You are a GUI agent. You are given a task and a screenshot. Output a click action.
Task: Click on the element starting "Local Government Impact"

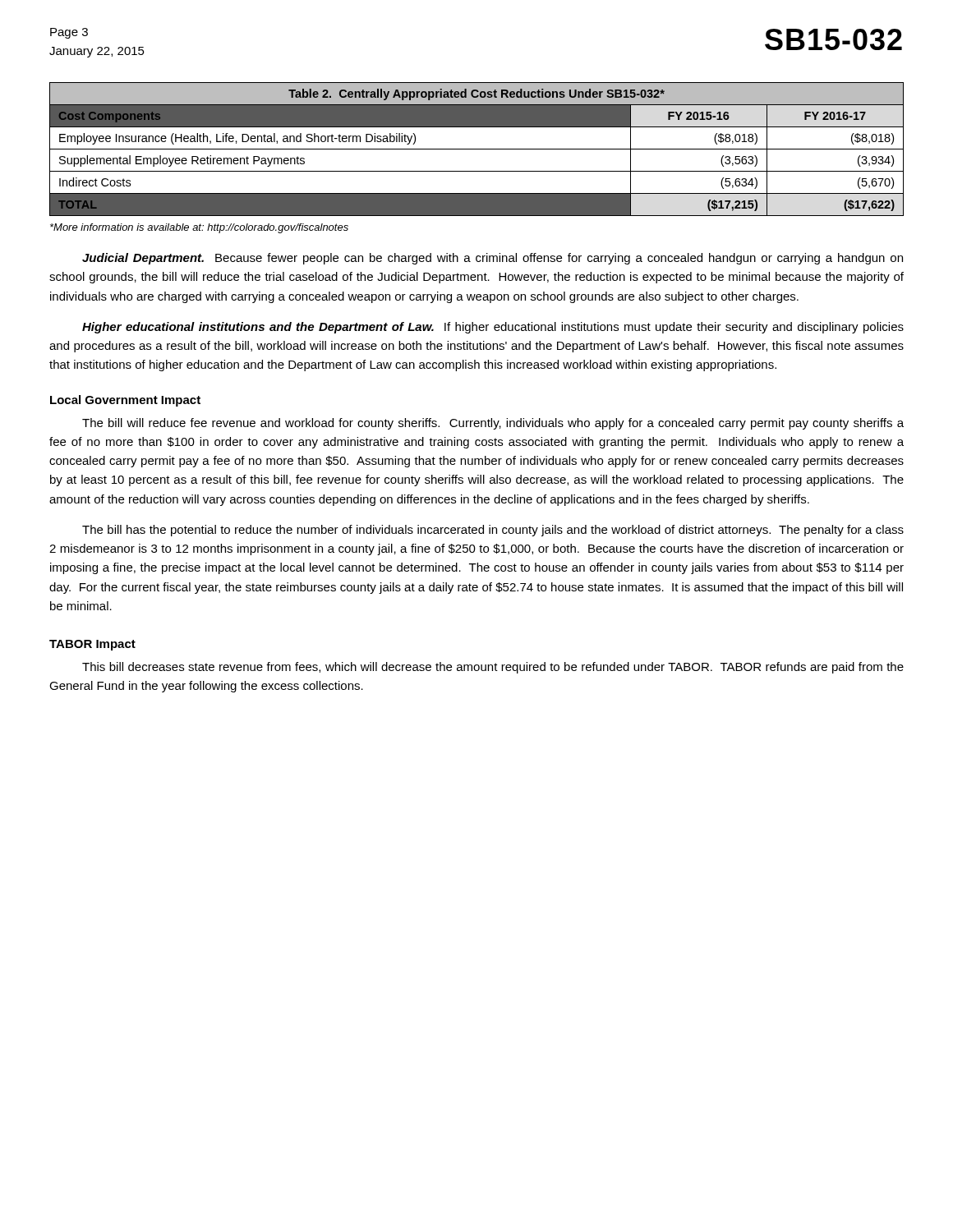[x=125, y=399]
